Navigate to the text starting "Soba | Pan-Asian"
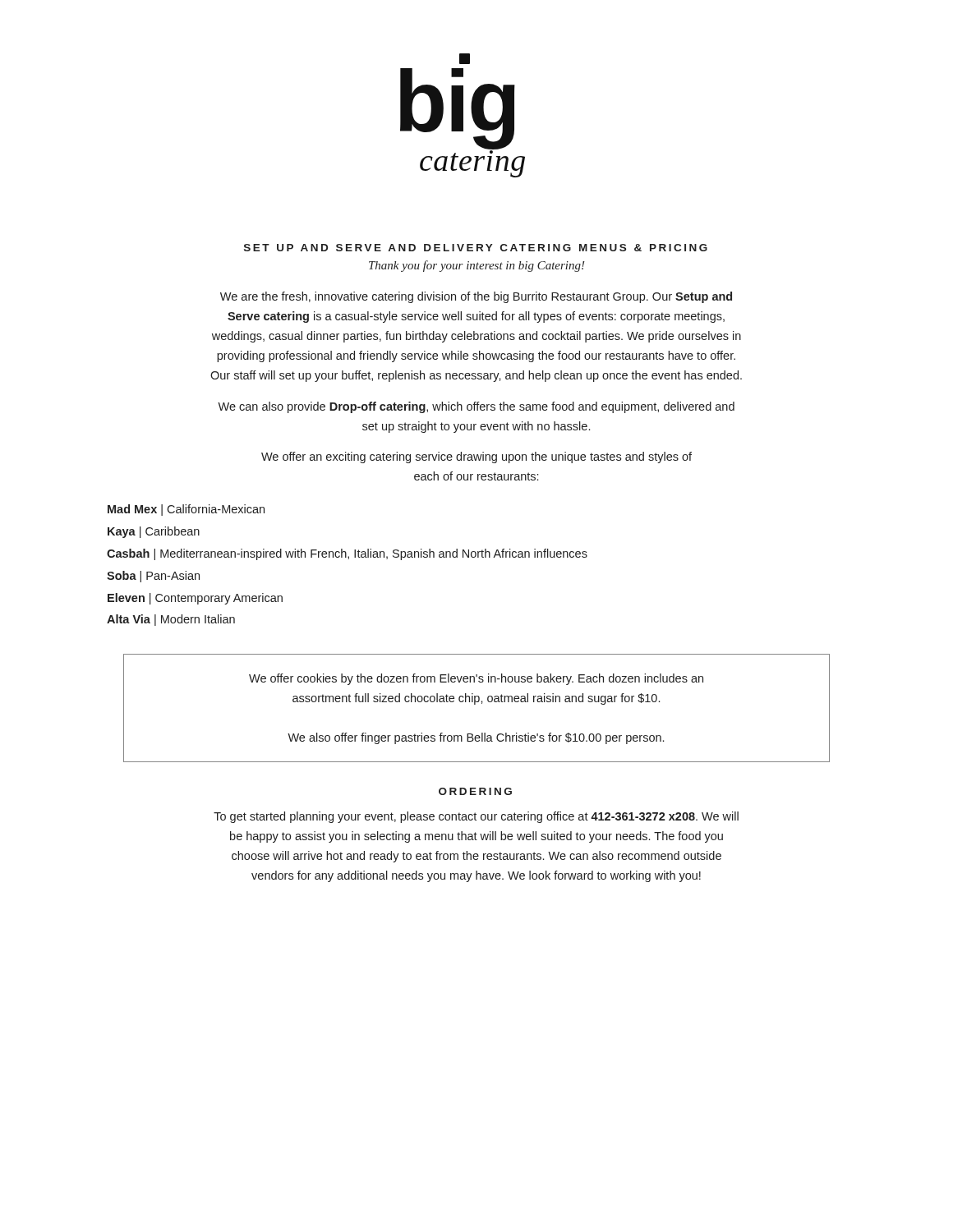The height and width of the screenshot is (1232, 953). pyautogui.click(x=154, y=576)
